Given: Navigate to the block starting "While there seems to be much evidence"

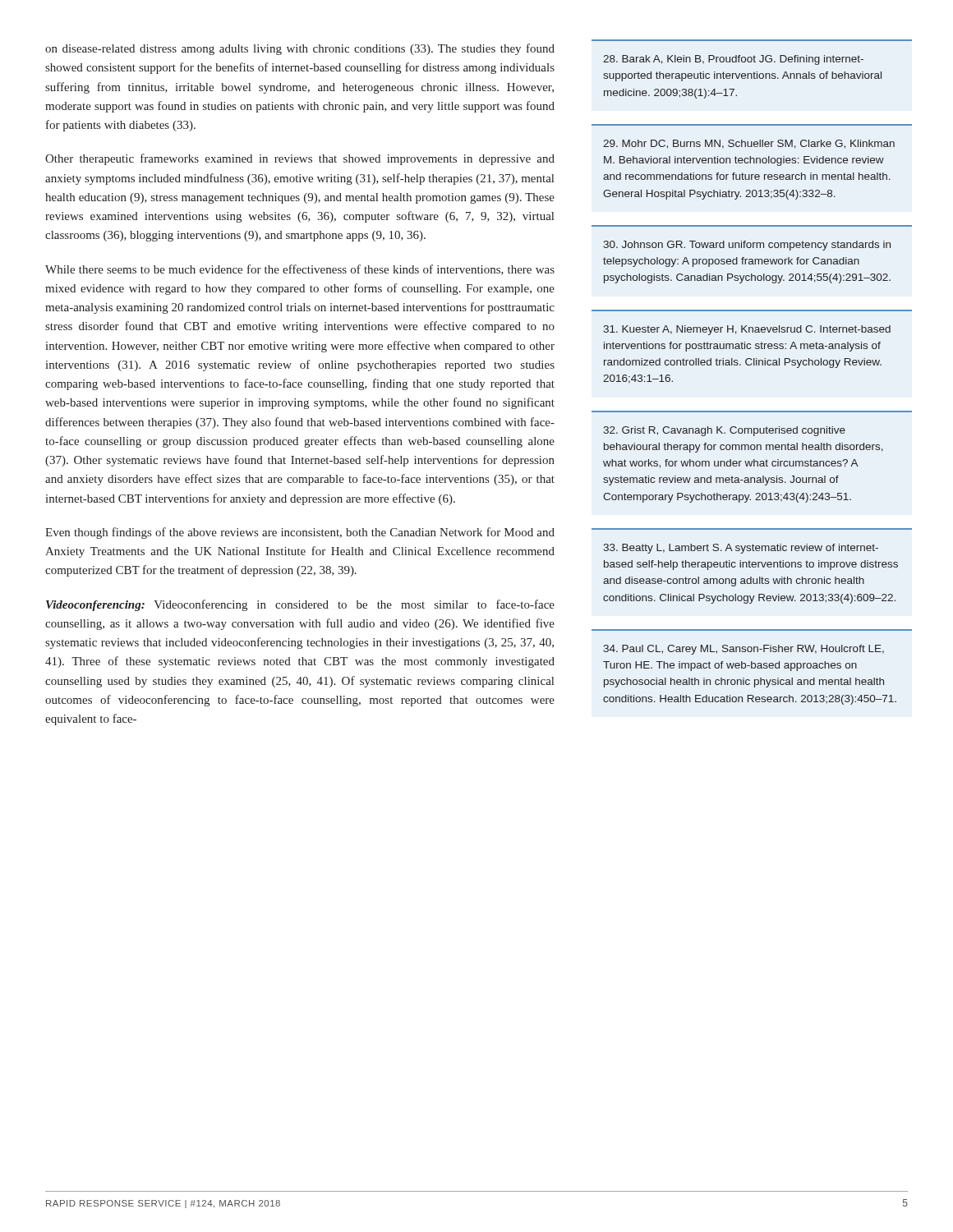Looking at the screenshot, I should point(300,384).
